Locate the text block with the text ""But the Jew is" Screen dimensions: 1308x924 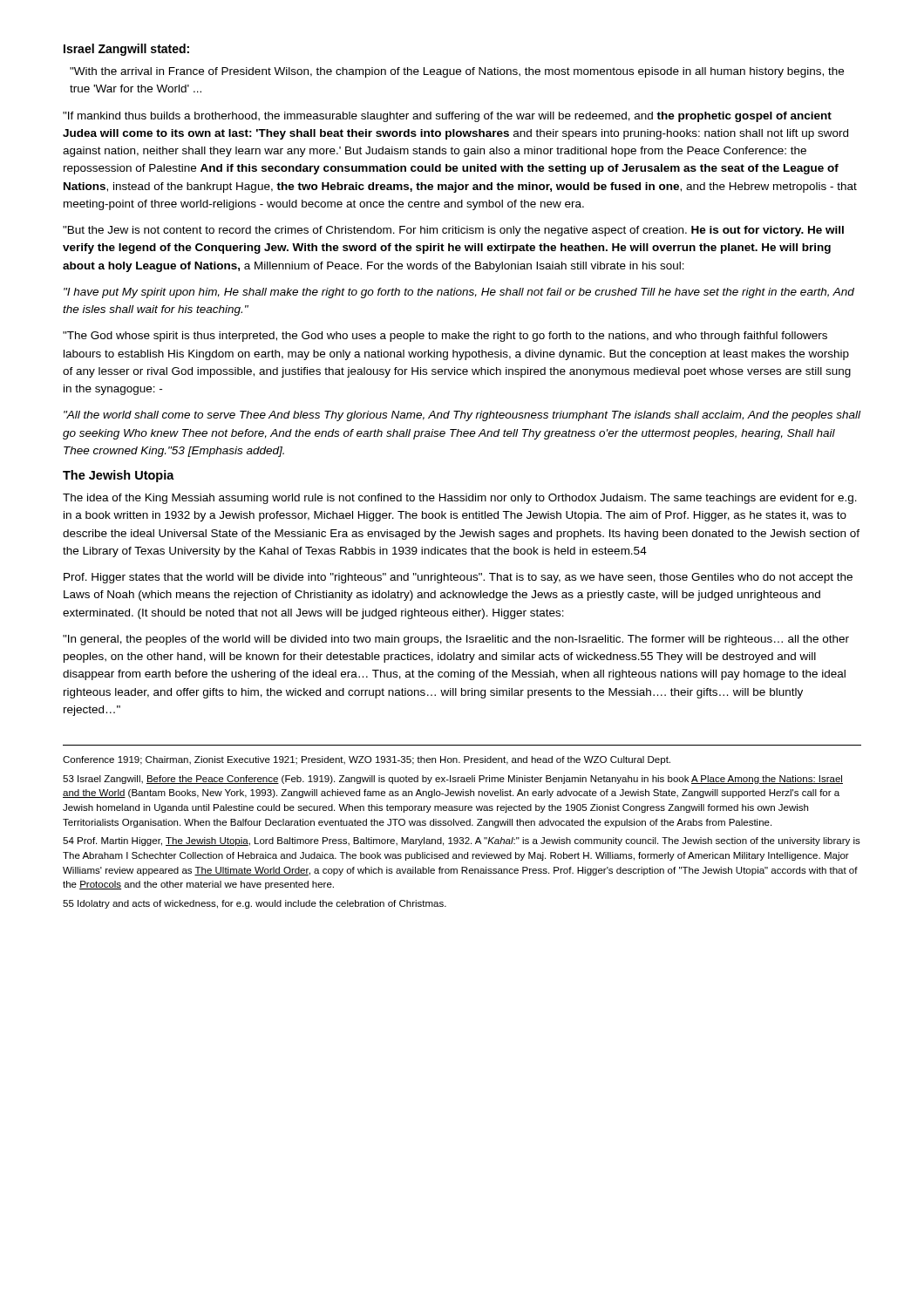pyautogui.click(x=454, y=247)
